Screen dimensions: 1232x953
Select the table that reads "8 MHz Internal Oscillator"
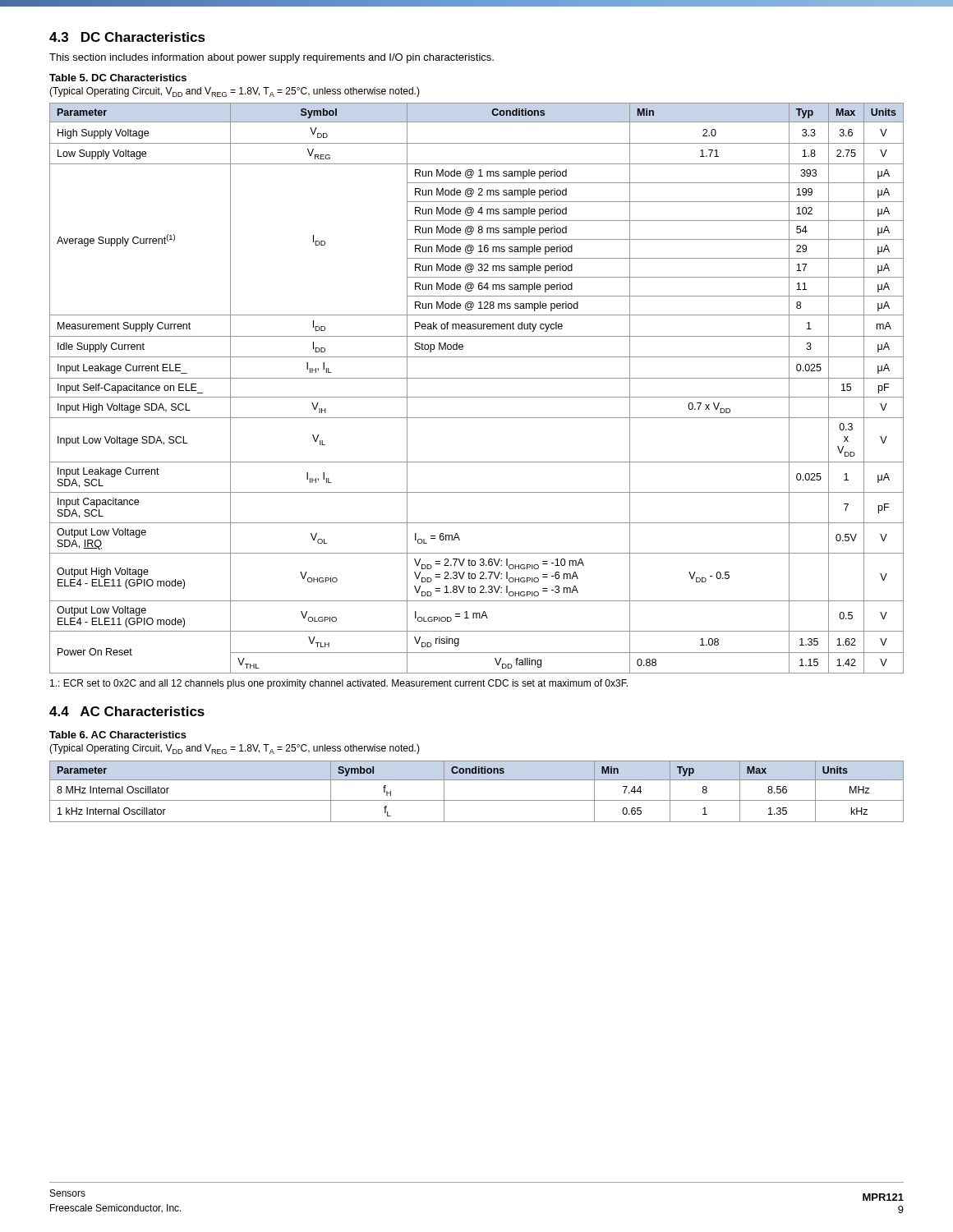tap(476, 791)
